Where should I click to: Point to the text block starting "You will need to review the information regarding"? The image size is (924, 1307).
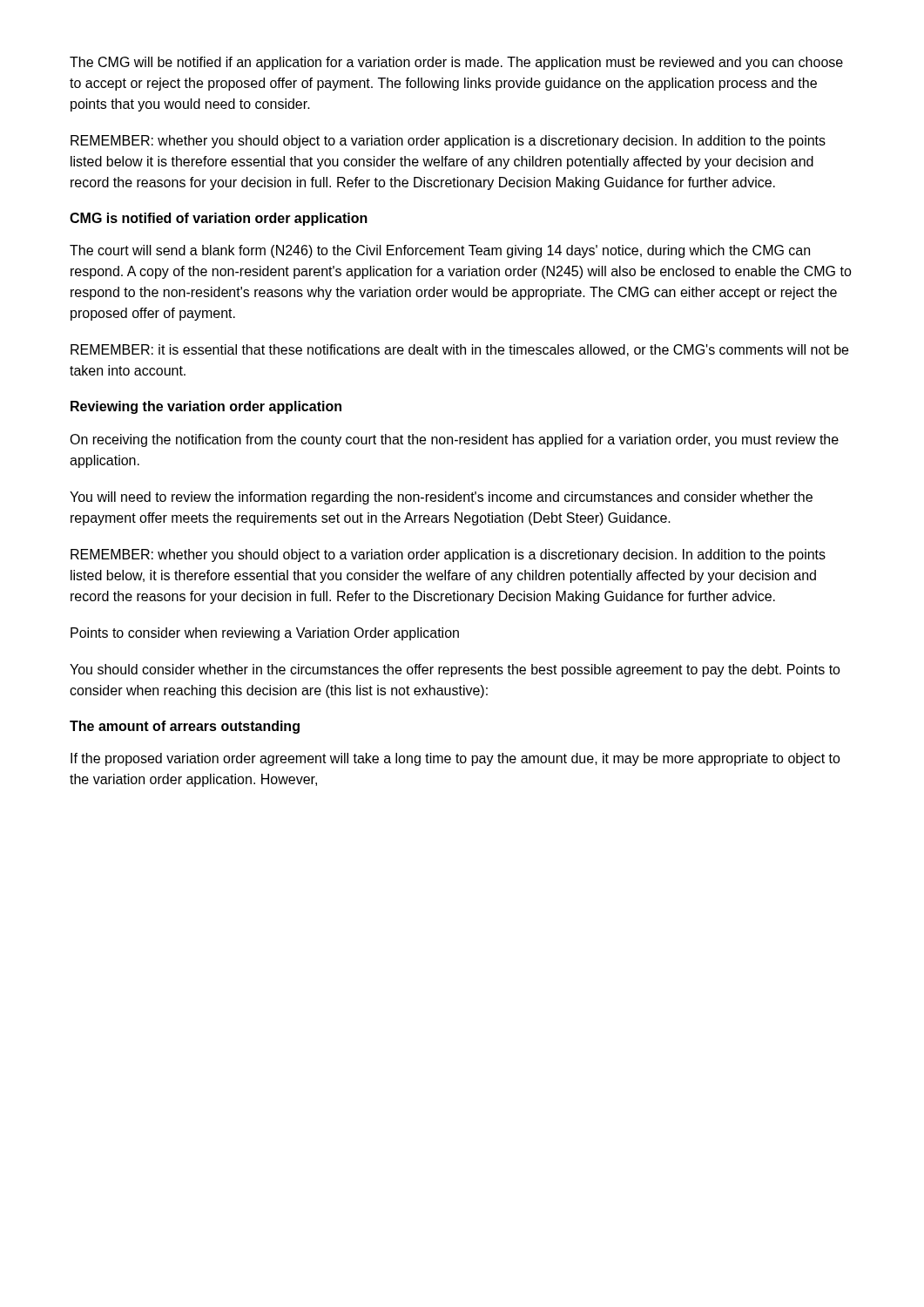[x=441, y=507]
